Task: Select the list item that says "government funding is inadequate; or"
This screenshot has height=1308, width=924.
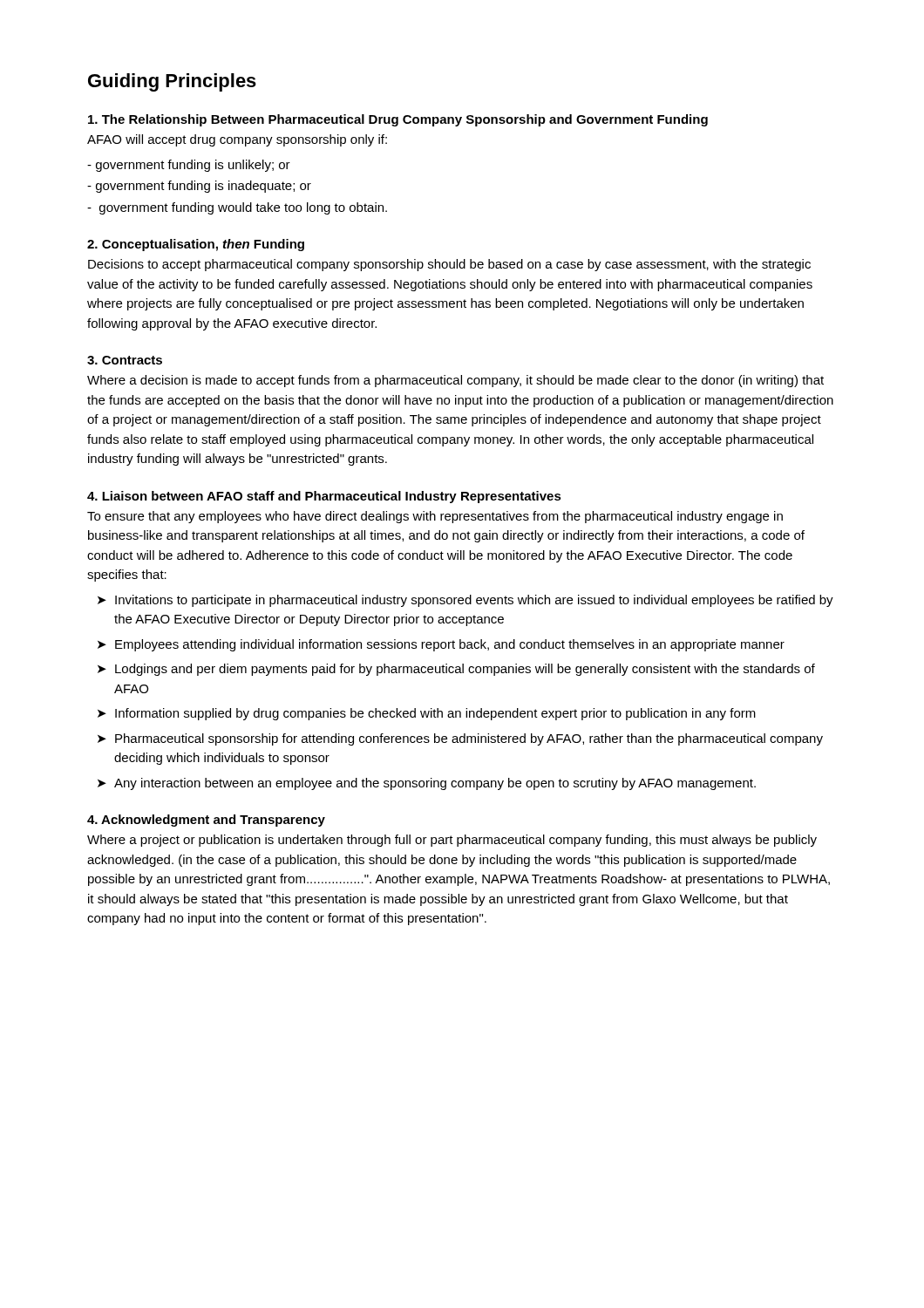Action: tap(199, 185)
